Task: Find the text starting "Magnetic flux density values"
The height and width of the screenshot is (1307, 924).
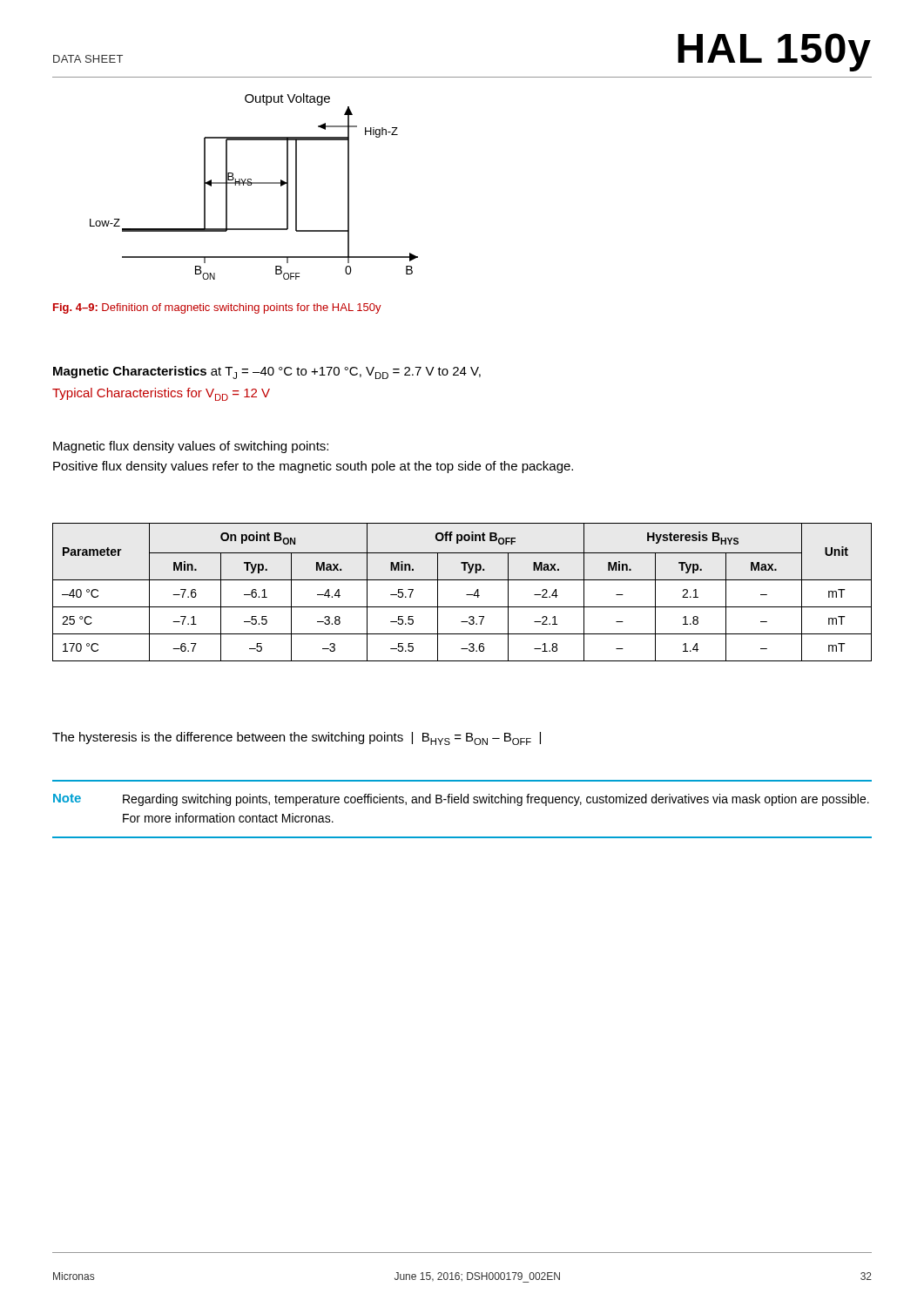Action: (313, 456)
